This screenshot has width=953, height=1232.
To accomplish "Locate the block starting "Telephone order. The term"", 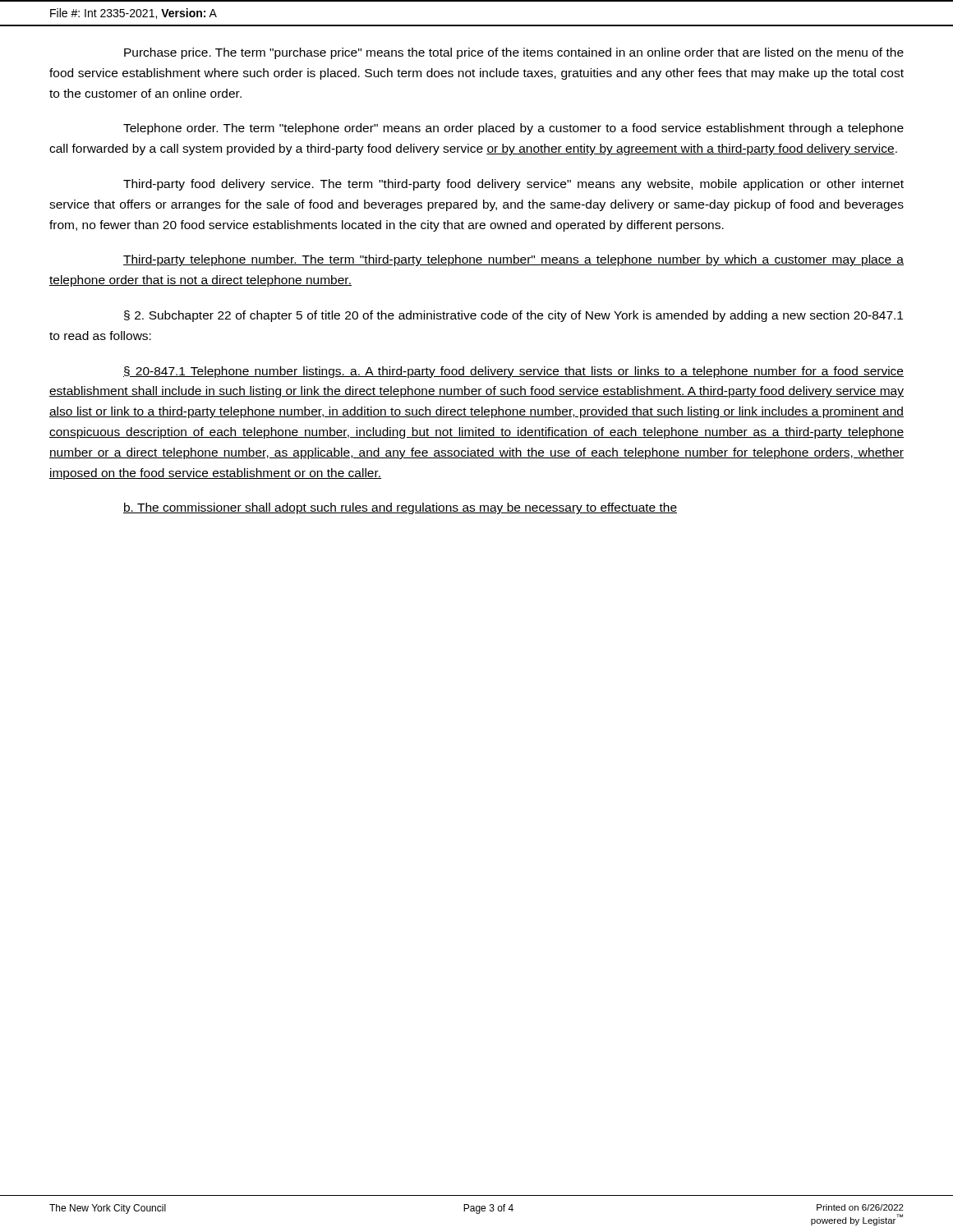I will click(x=476, y=138).
